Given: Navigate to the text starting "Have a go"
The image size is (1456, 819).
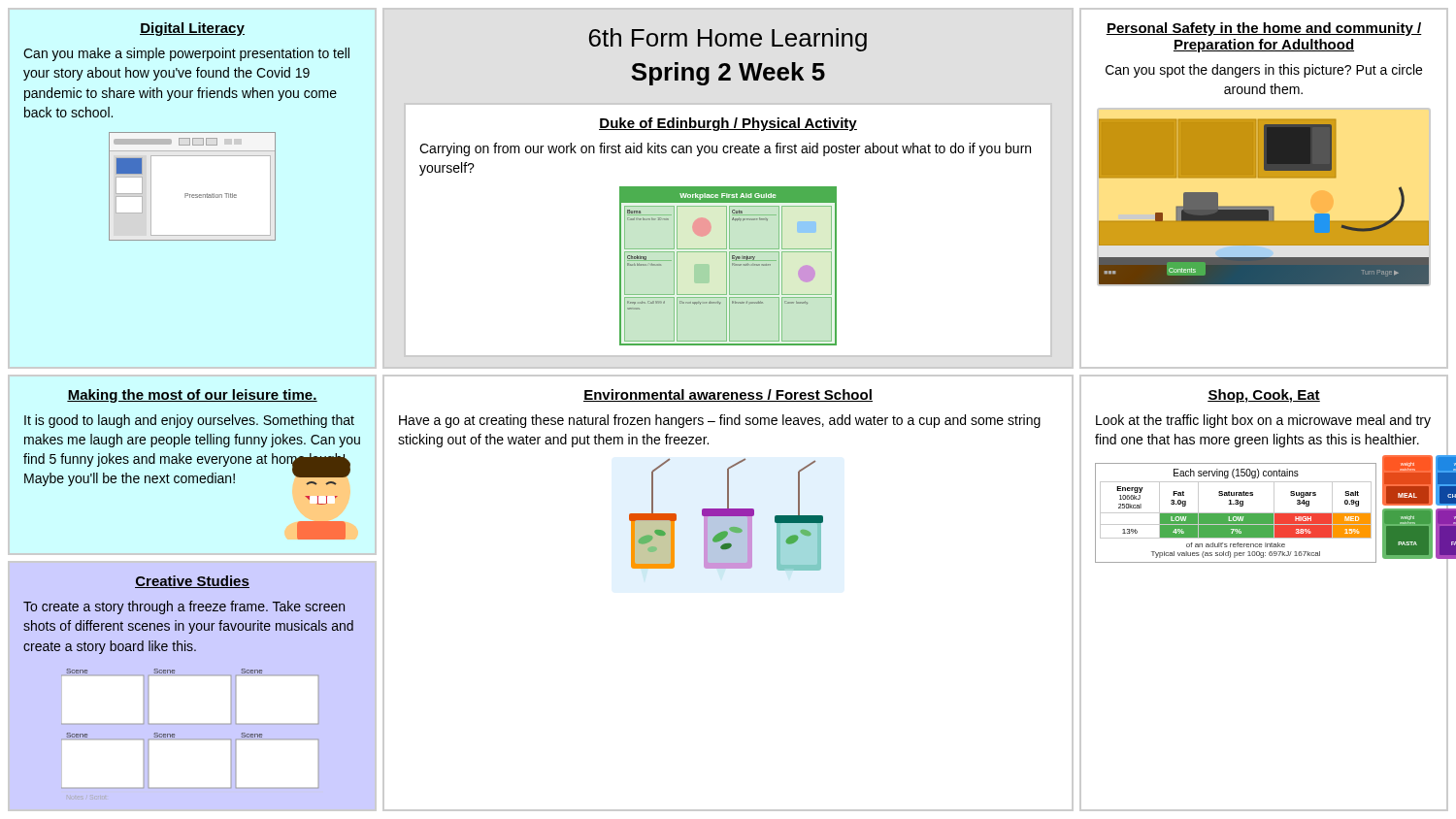Looking at the screenshot, I should [719, 430].
